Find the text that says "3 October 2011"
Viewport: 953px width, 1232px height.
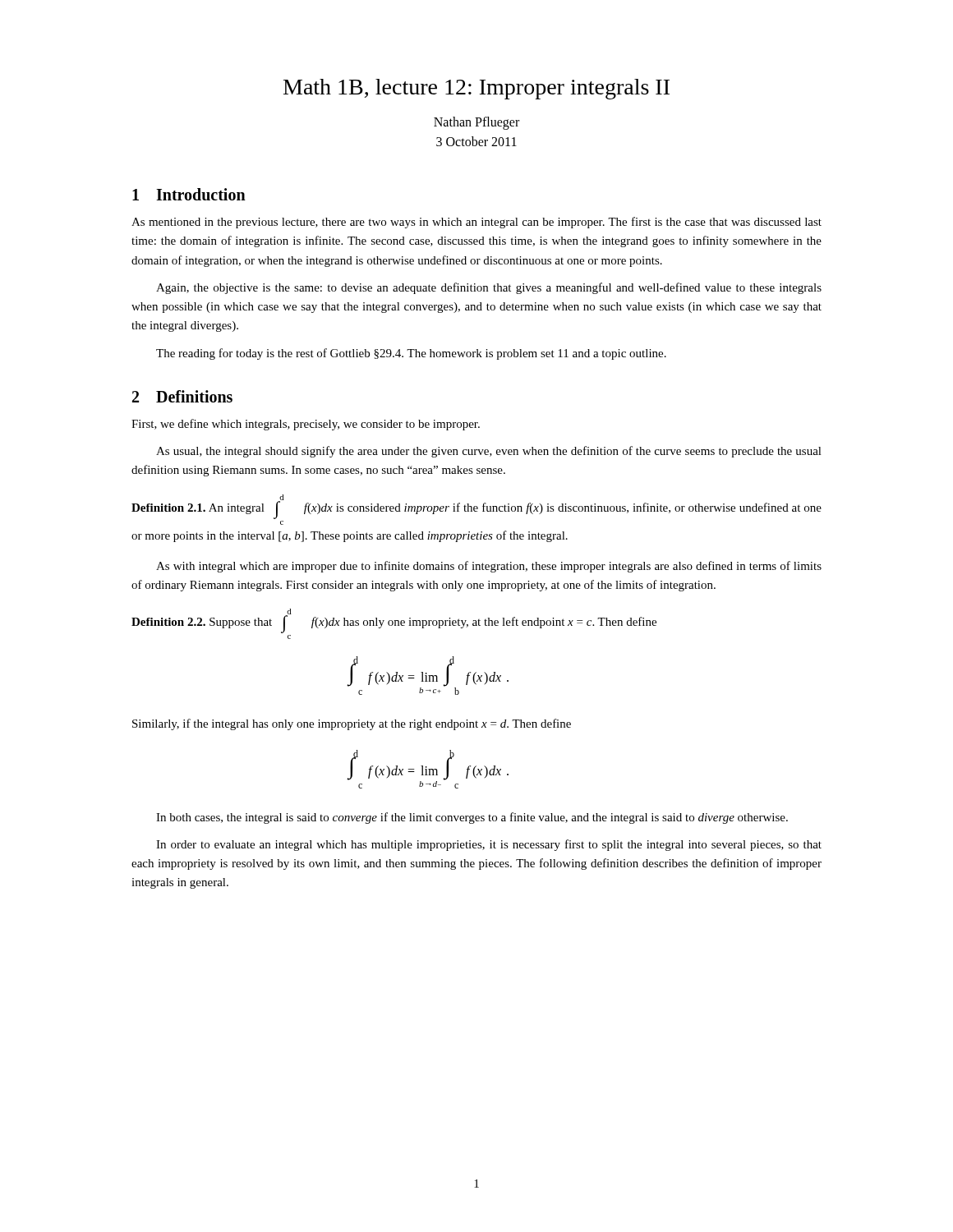pyautogui.click(x=476, y=142)
